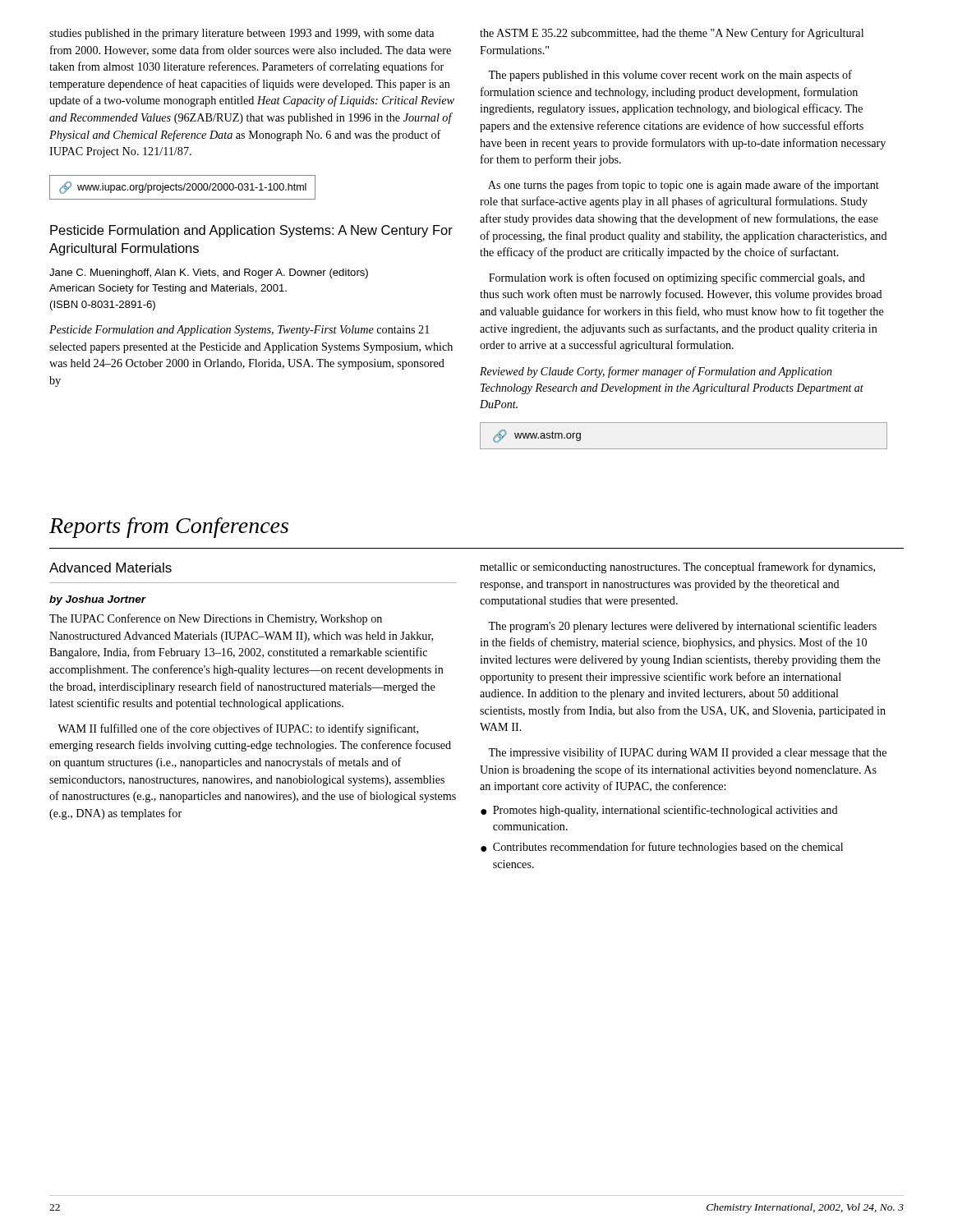Point to "Advanced Materials"
The width and height of the screenshot is (953, 1232).
coord(110,568)
